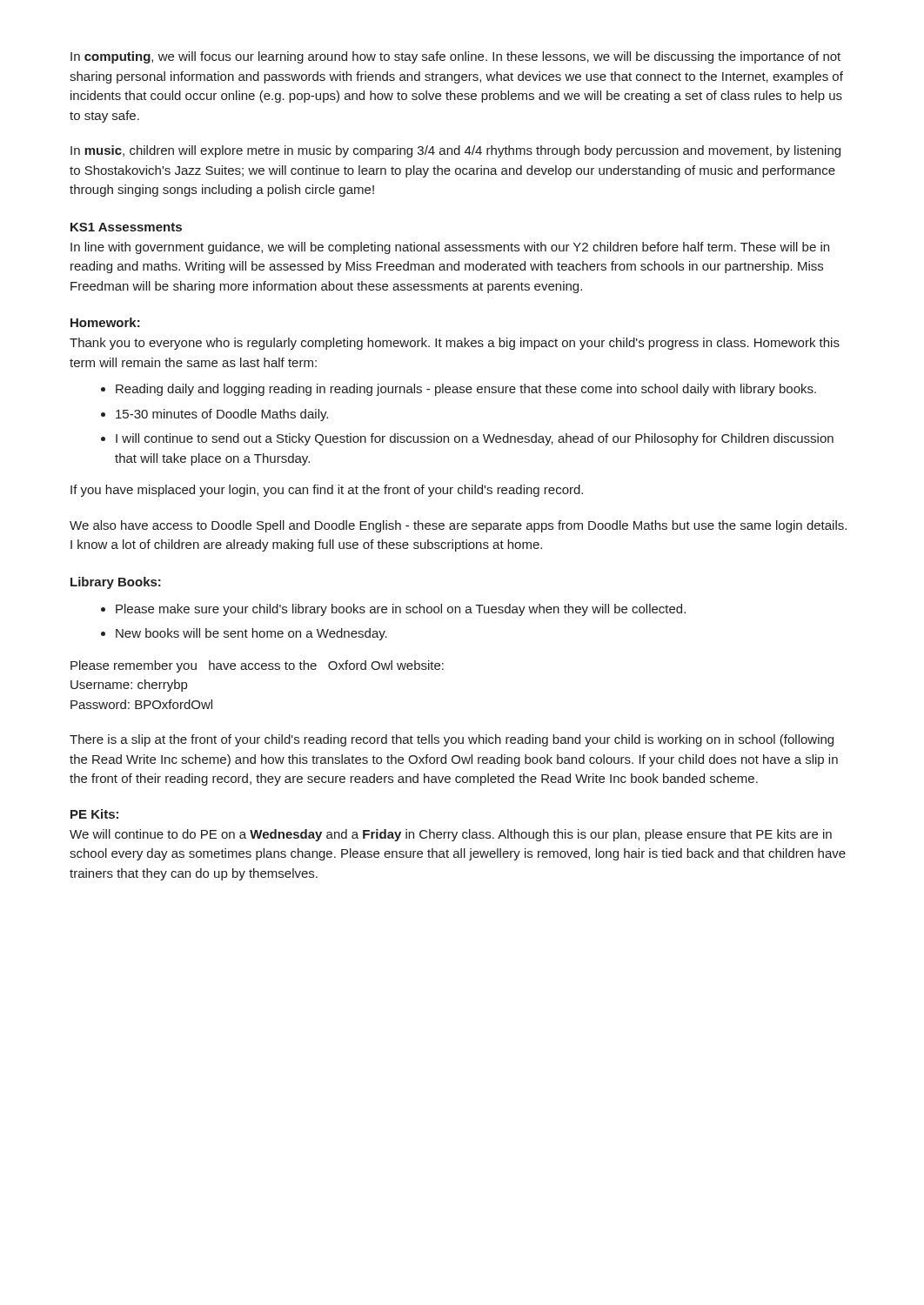Screen dimensions: 1305x924
Task: Locate the element starting "I will continue to send out a Sticky"
Action: coord(474,448)
